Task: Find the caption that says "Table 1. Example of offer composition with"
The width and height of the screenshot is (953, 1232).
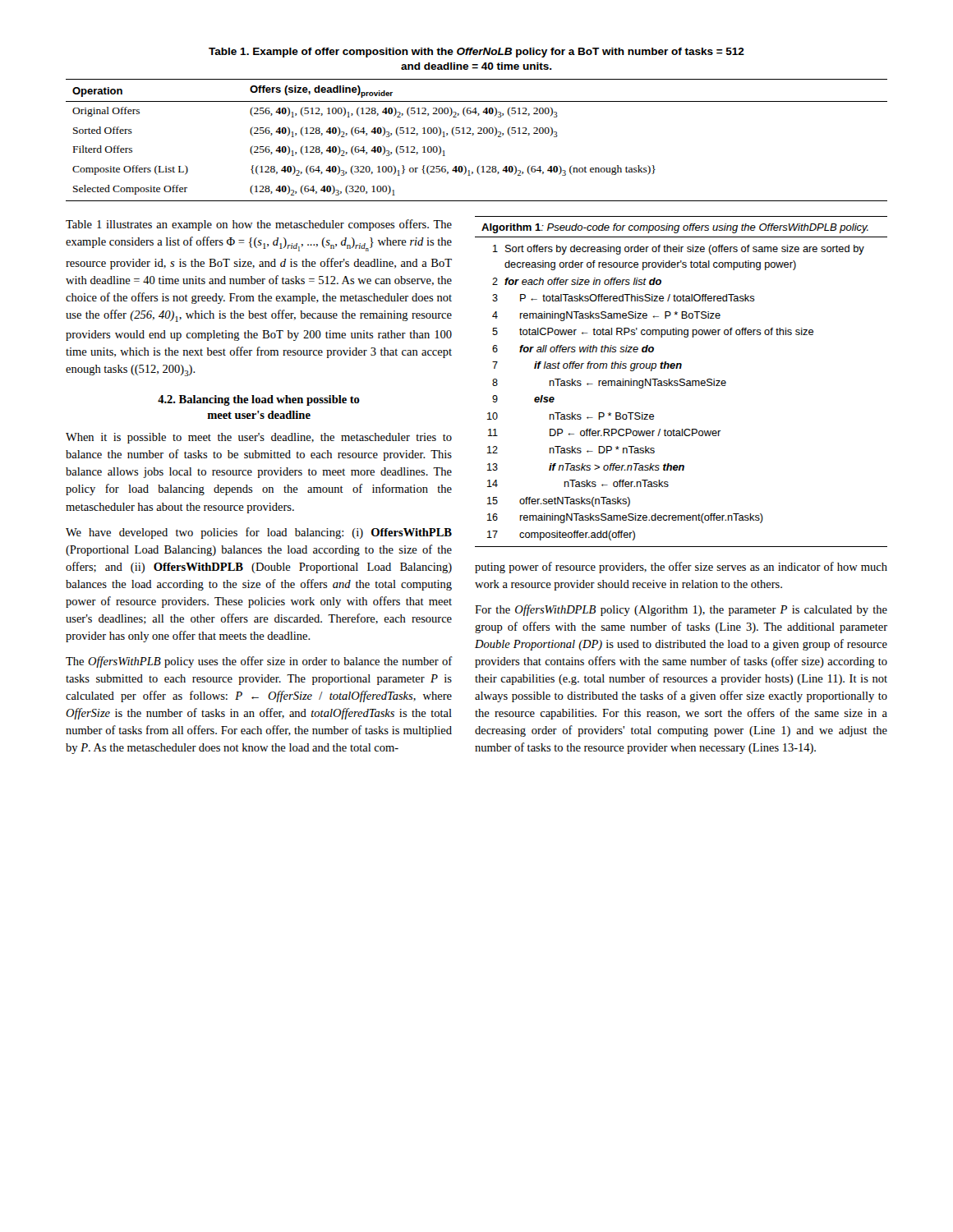Action: (476, 59)
